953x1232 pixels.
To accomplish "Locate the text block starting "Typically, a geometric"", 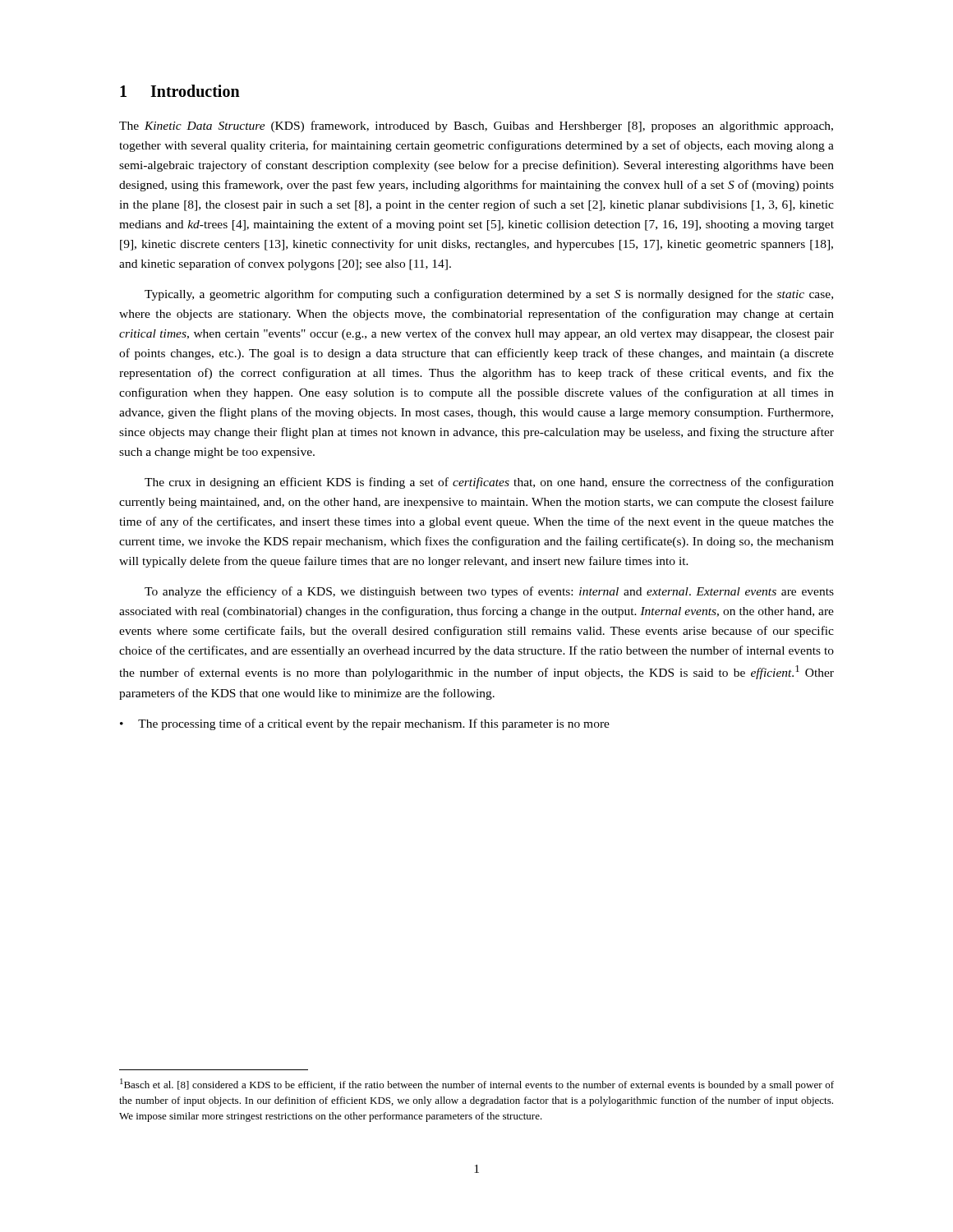I will click(476, 373).
